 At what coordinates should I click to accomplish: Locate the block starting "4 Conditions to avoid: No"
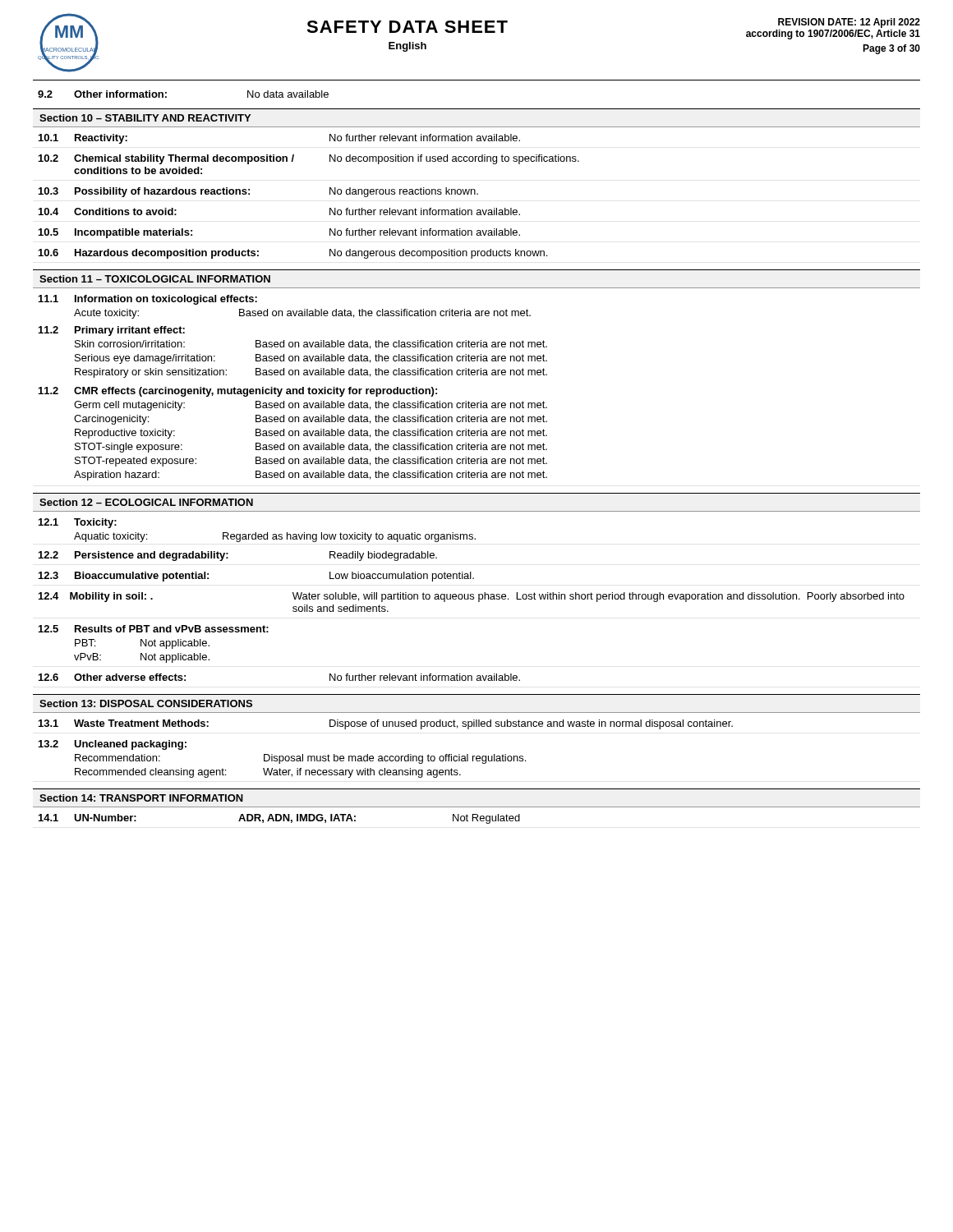pyautogui.click(x=44, y=211)
